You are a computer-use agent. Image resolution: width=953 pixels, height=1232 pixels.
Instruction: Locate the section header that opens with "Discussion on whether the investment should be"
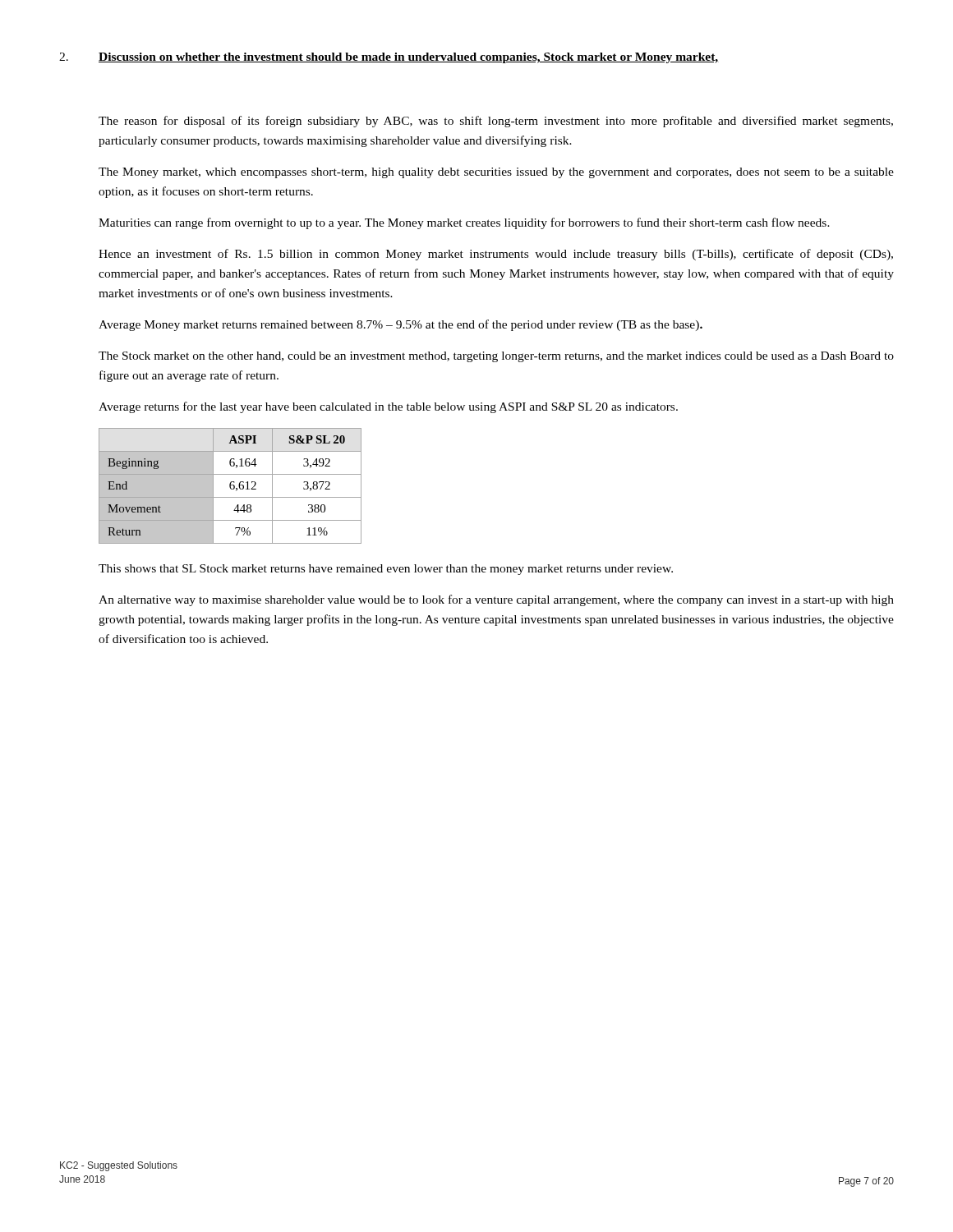(408, 56)
